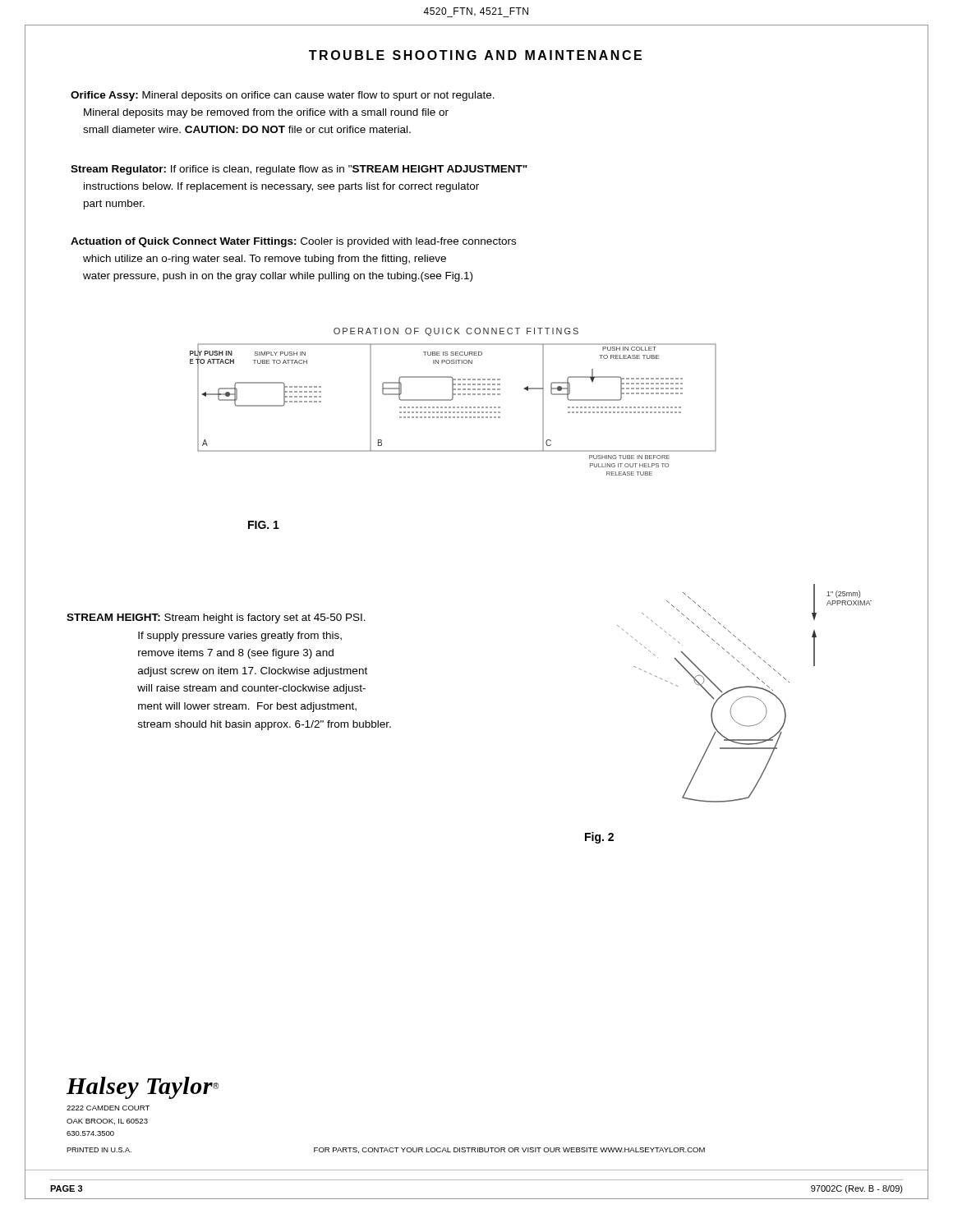
Task: Click on the text starting "Orifice Assy: Mineral"
Action: click(283, 112)
